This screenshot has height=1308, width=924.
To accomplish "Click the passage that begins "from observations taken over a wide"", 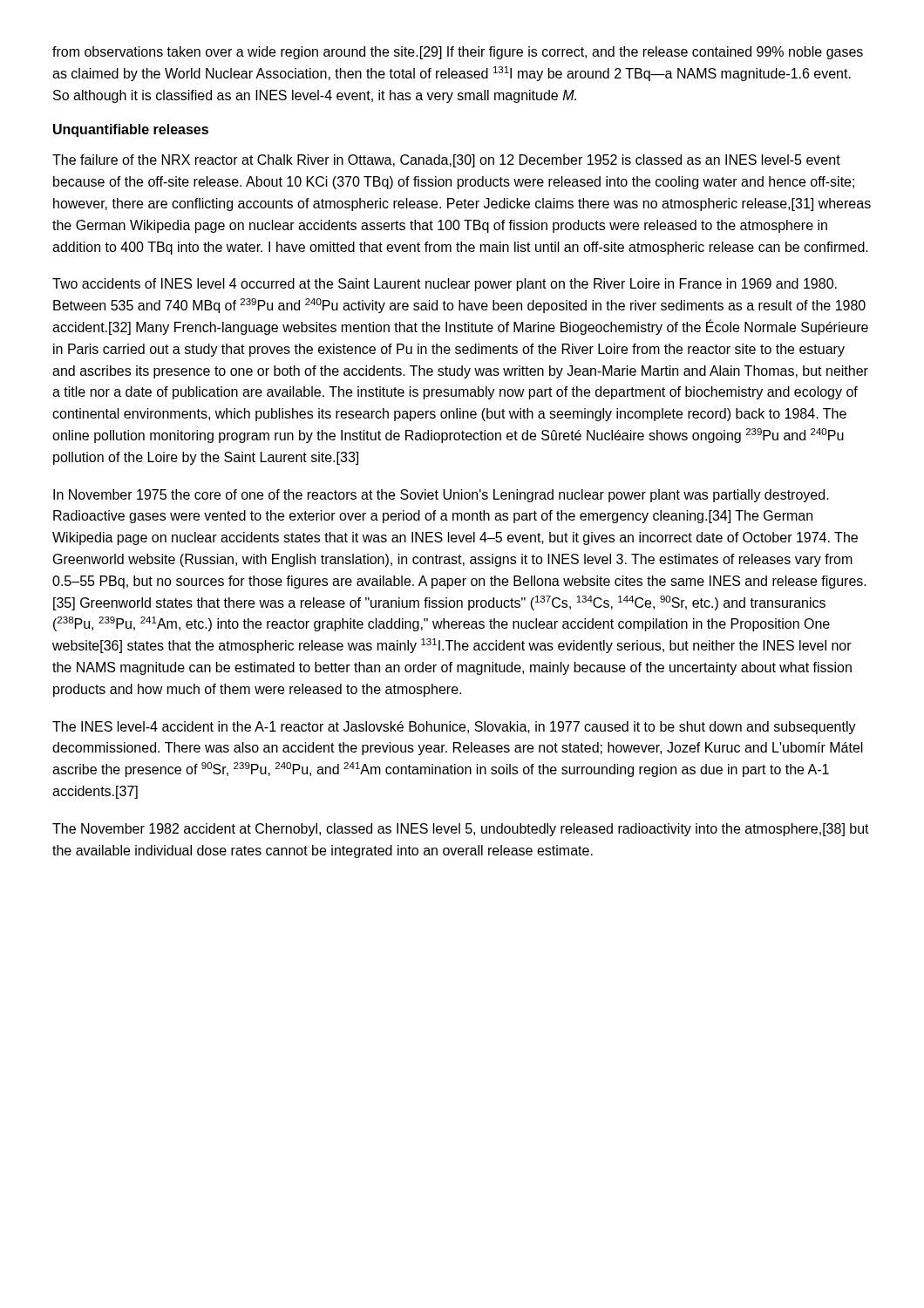I will [458, 74].
